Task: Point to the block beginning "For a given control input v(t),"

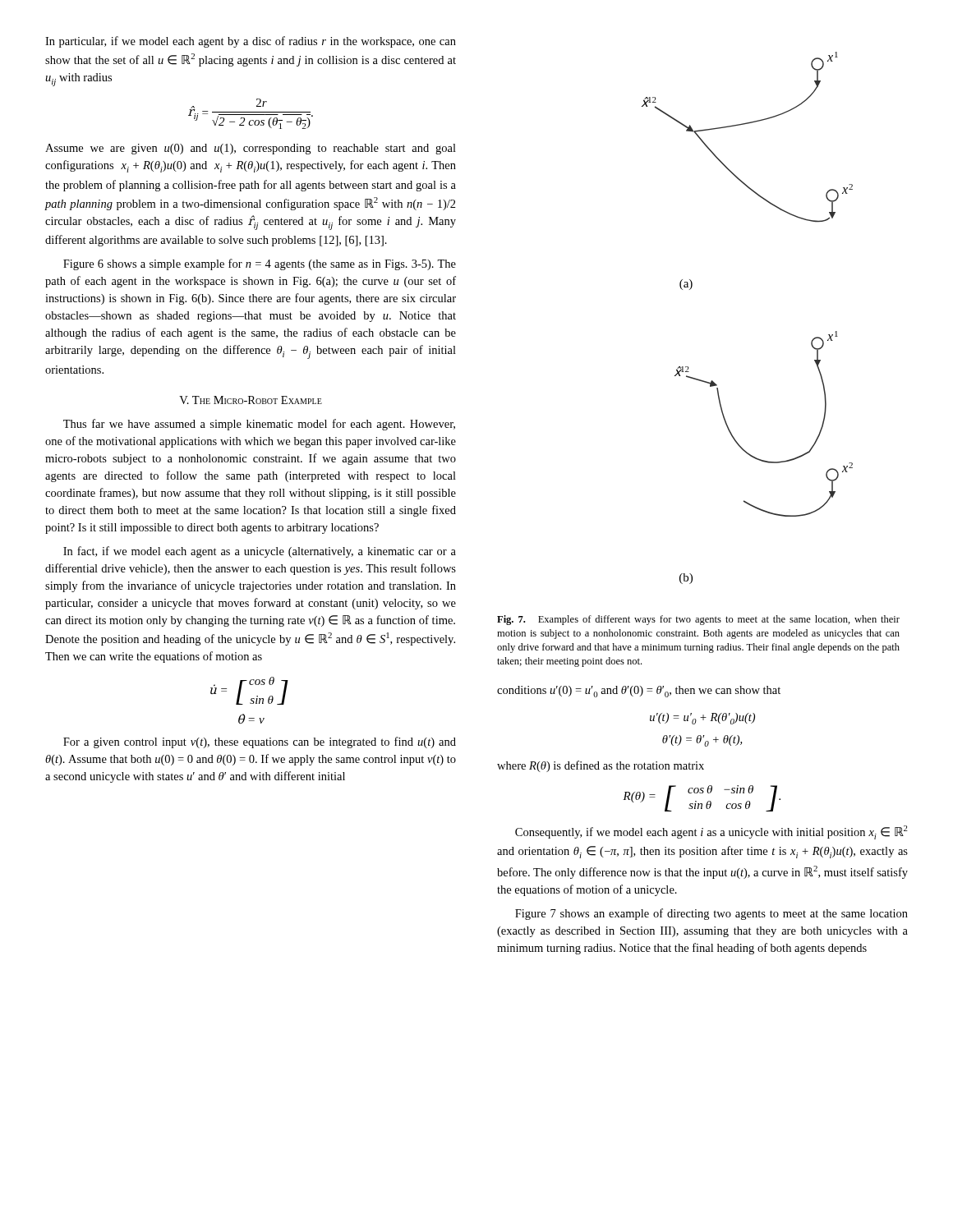Action: click(x=251, y=759)
